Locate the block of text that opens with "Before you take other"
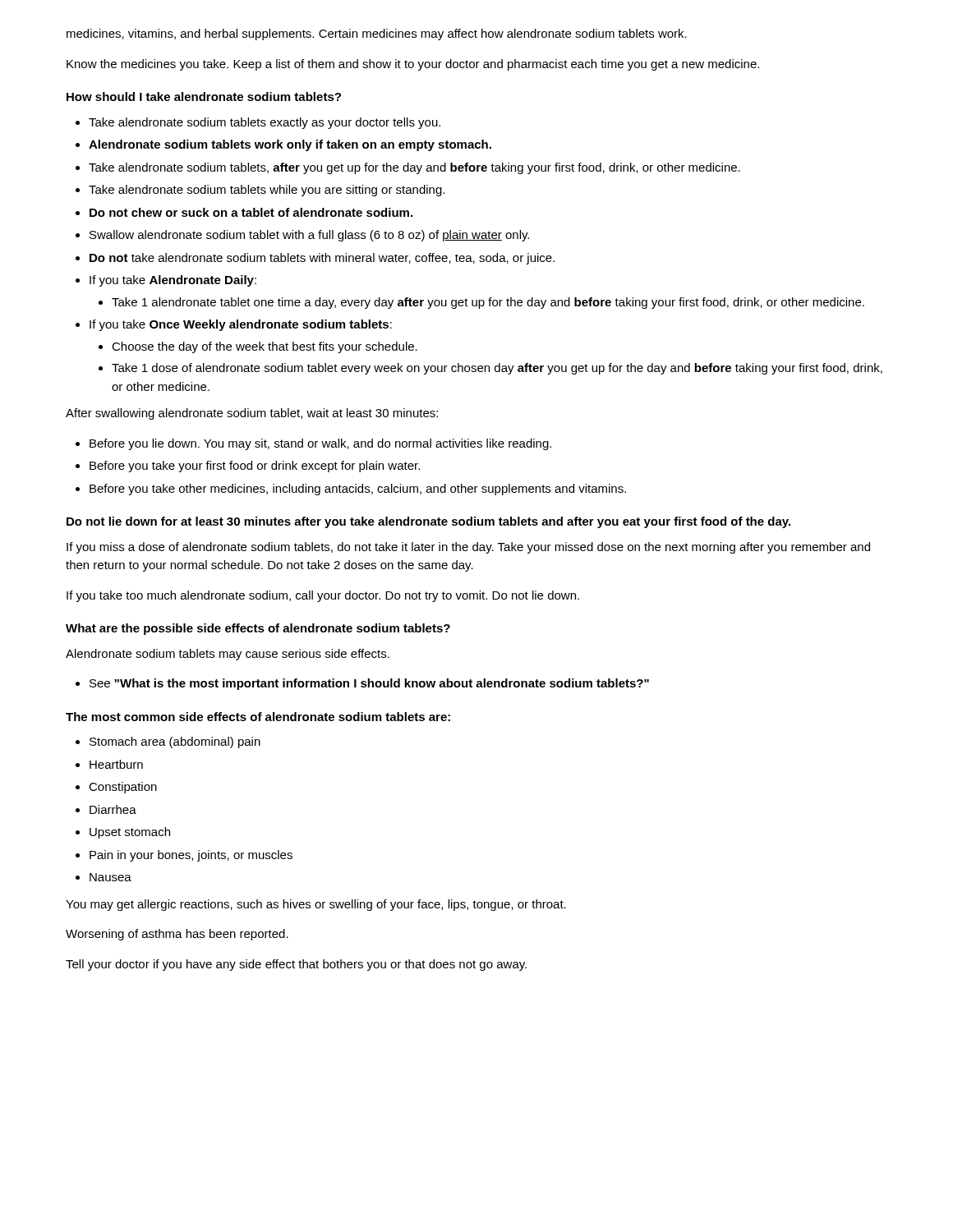Screen dimensions: 1232x953 358,488
